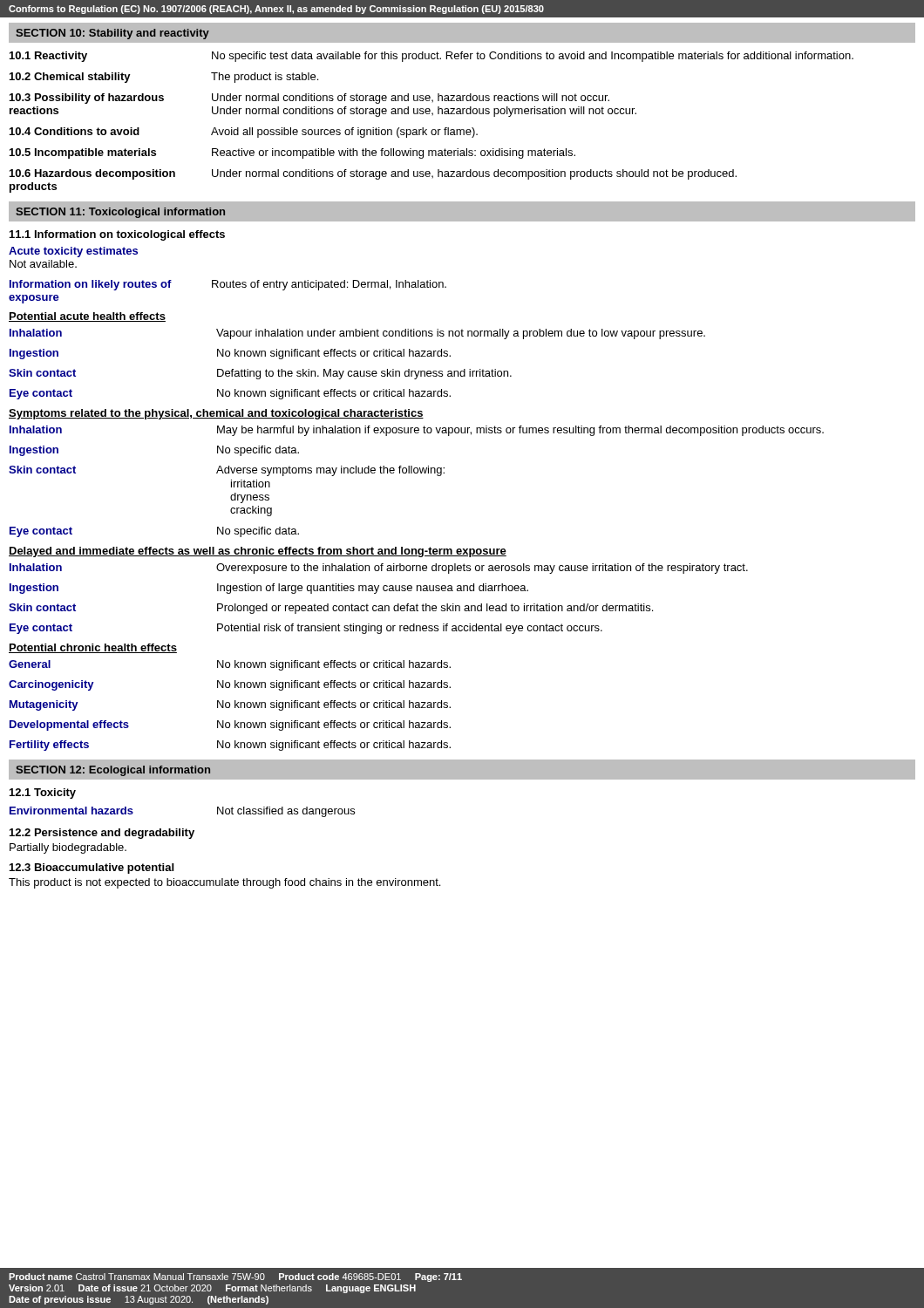The image size is (924, 1308).
Task: Locate the text that reads "Potential chronic health effects"
Action: [x=93, y=647]
